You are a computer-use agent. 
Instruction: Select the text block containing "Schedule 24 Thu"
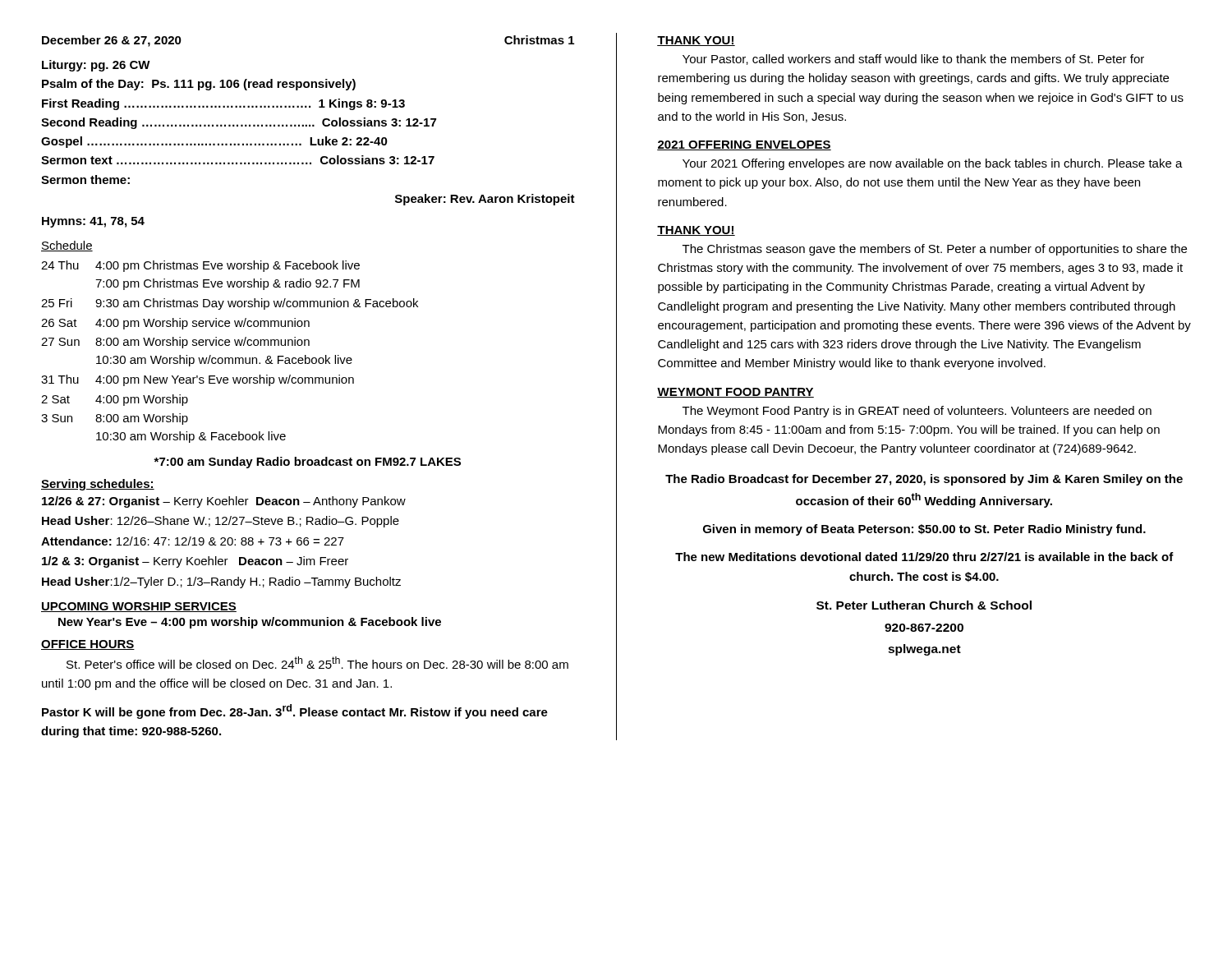pyautogui.click(x=308, y=342)
